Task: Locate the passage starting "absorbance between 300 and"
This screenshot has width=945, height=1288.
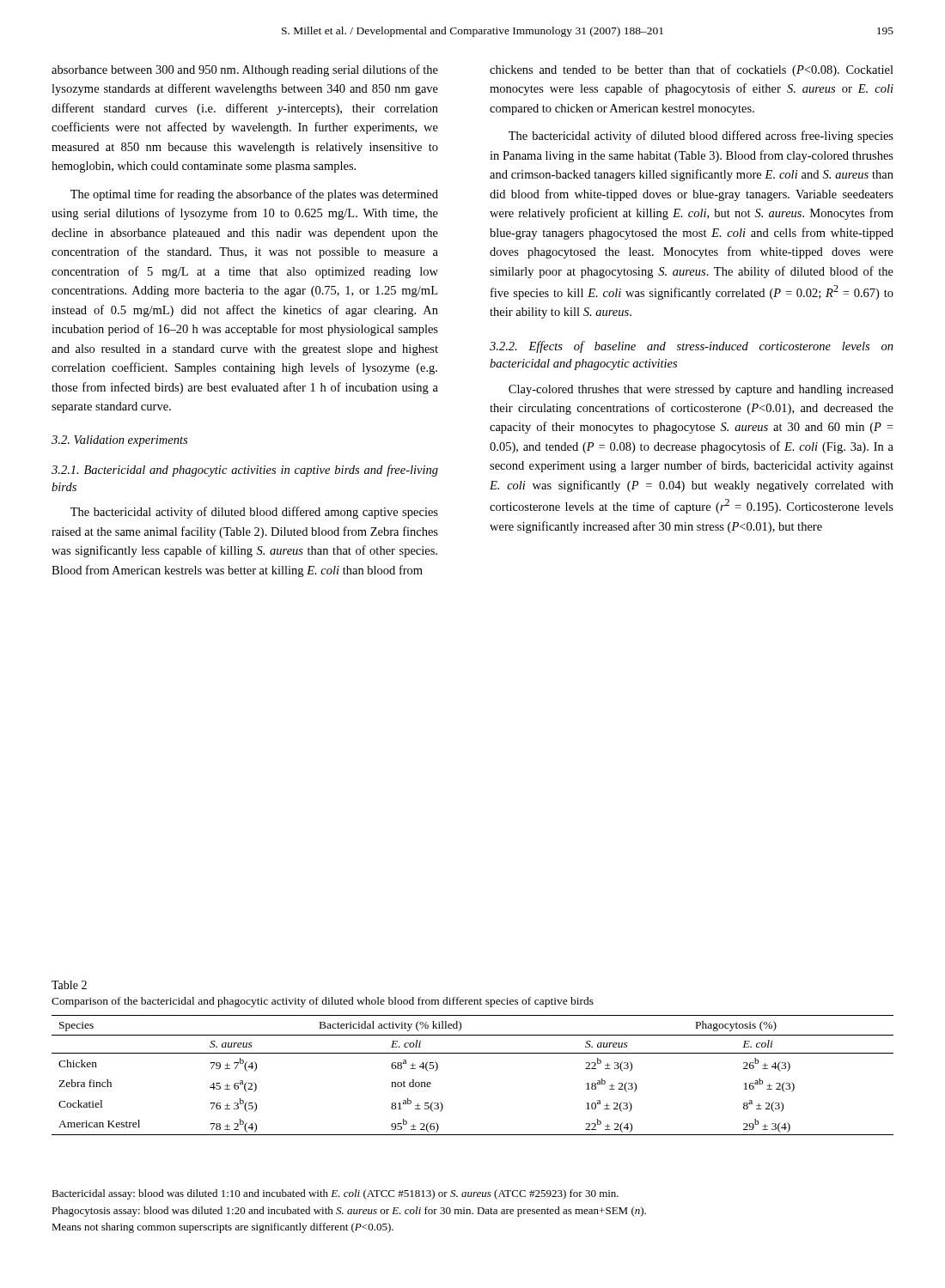Action: [245, 118]
